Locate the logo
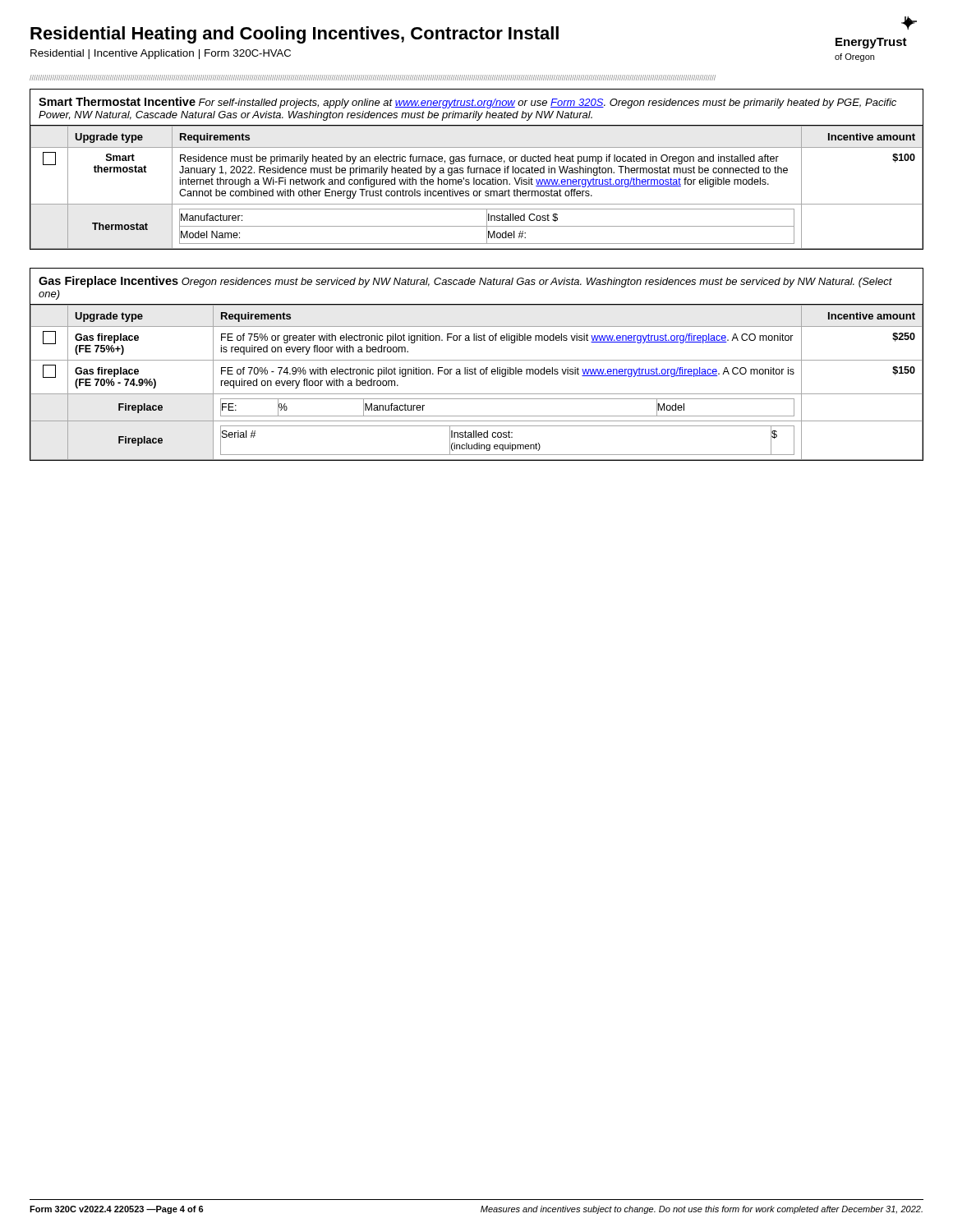The width and height of the screenshot is (953, 1232). pos(878,41)
